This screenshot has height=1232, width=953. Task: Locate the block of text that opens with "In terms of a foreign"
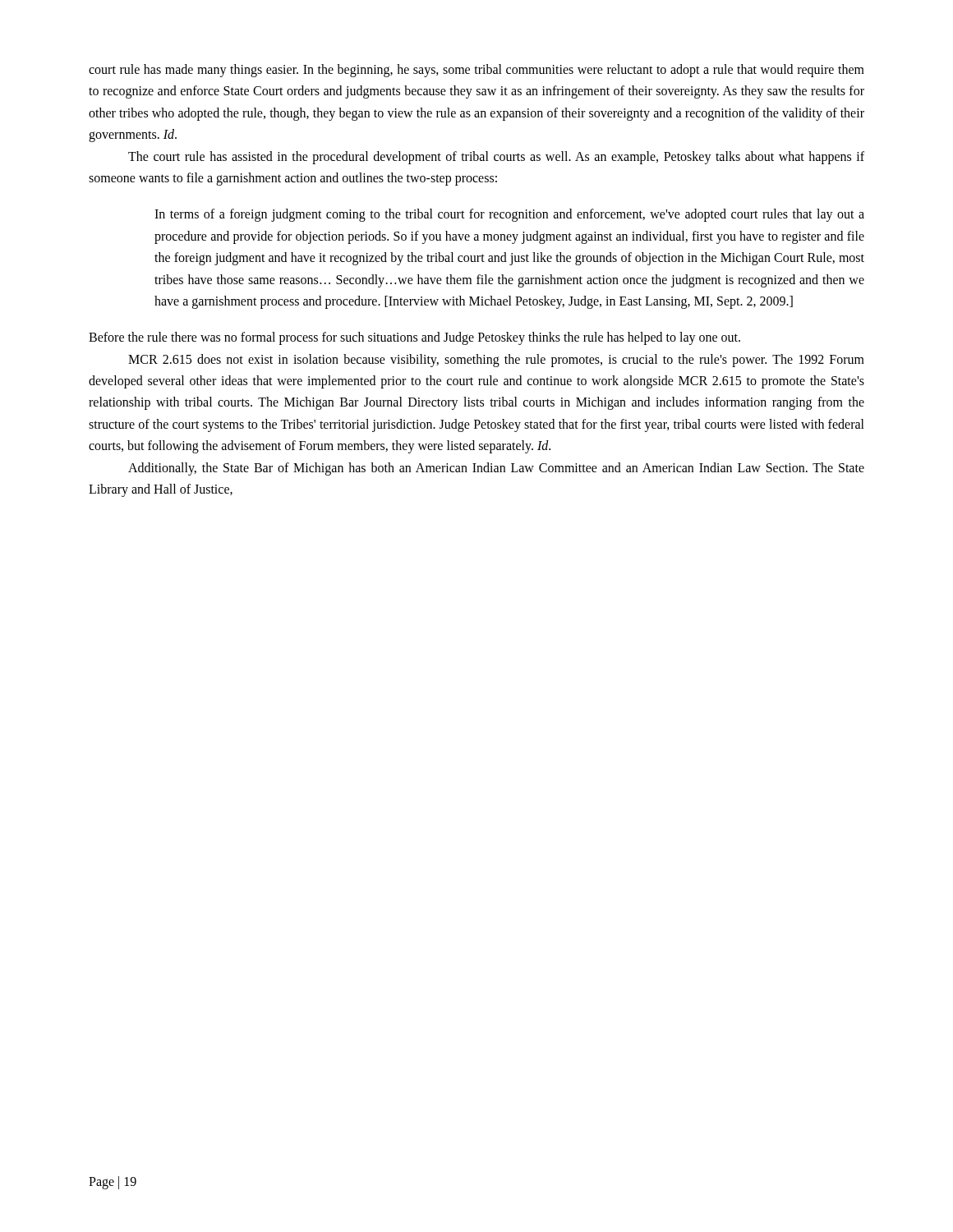click(509, 258)
